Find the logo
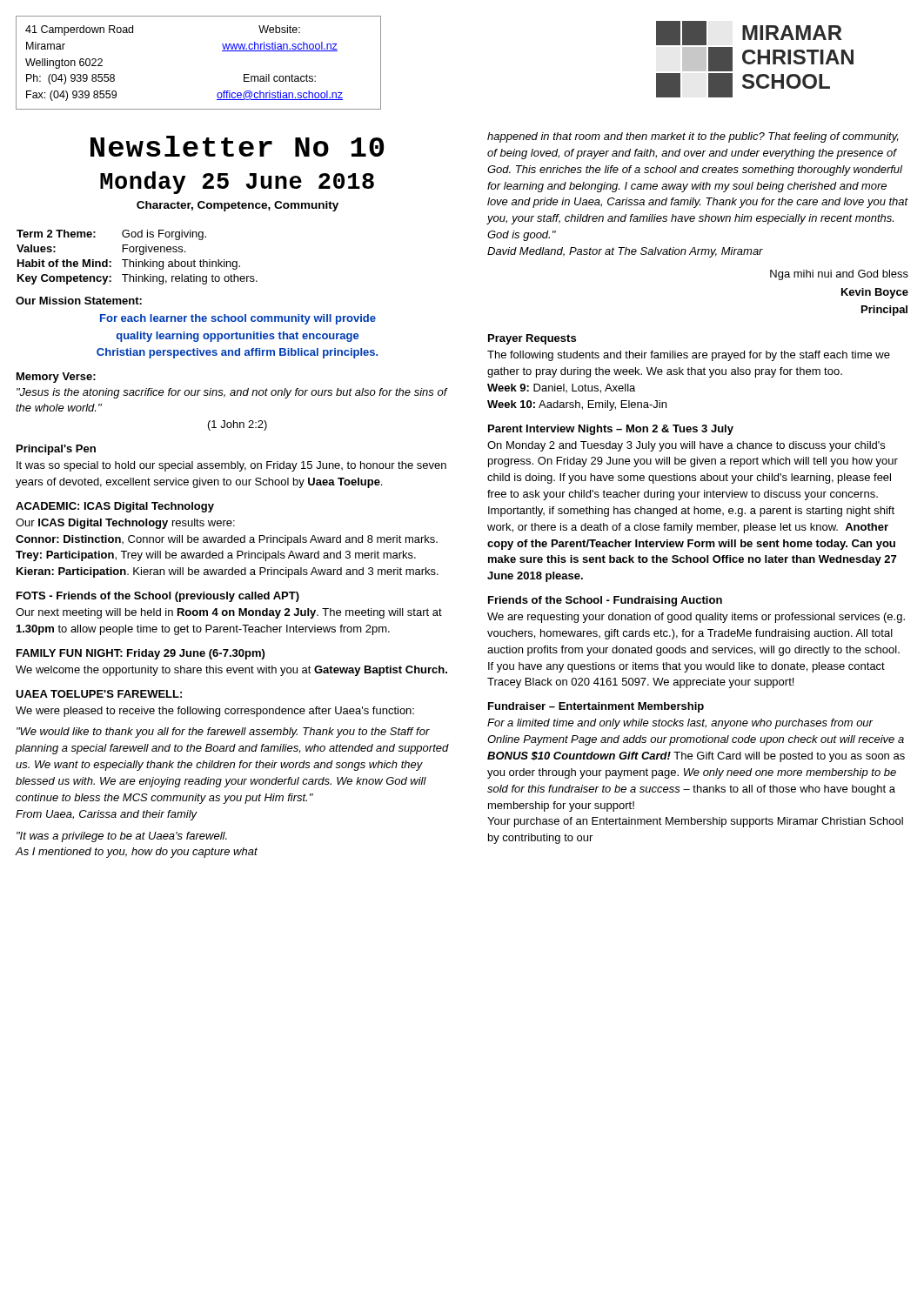 tap(782, 66)
